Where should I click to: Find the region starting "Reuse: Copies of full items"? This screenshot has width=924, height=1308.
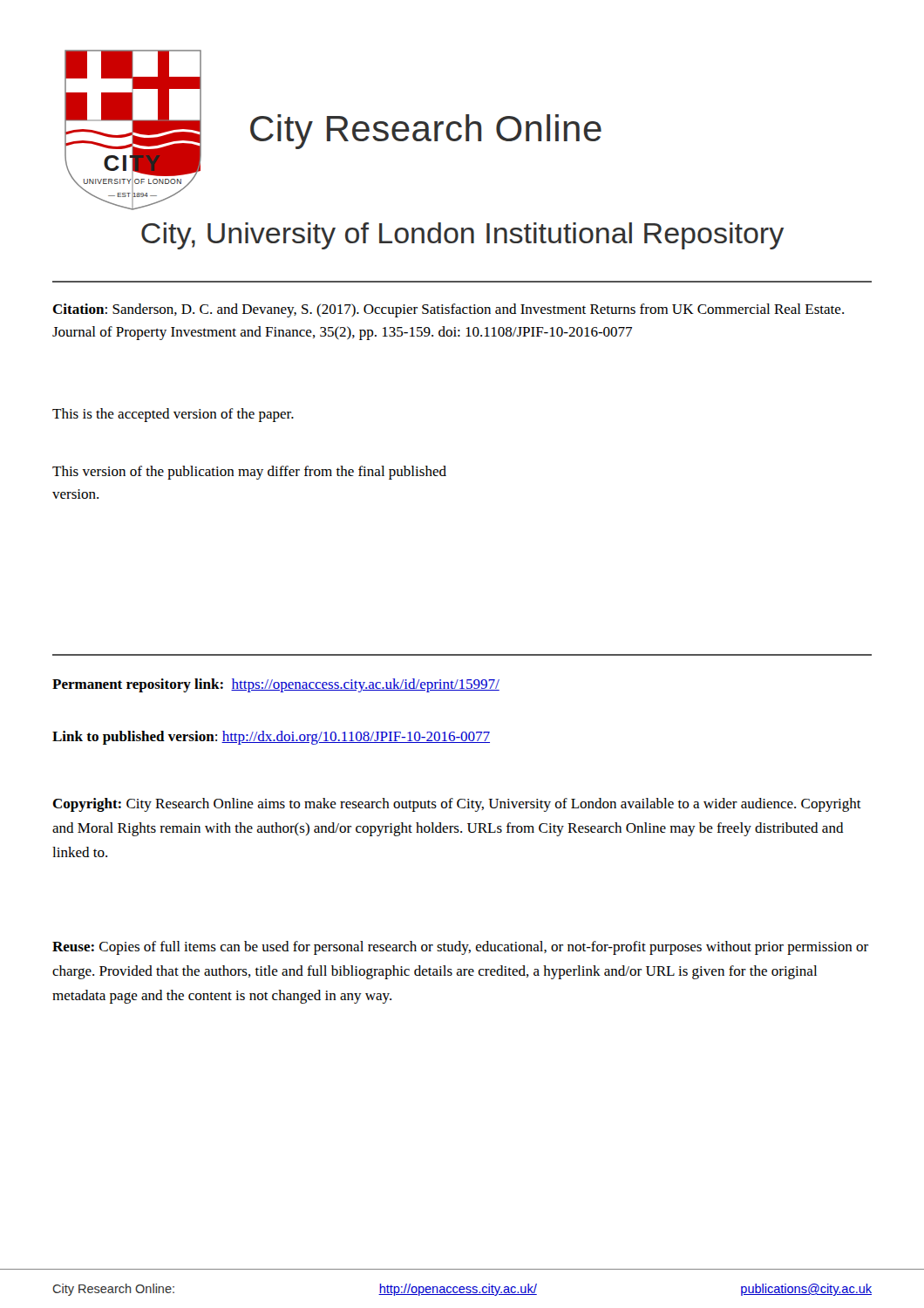click(460, 971)
